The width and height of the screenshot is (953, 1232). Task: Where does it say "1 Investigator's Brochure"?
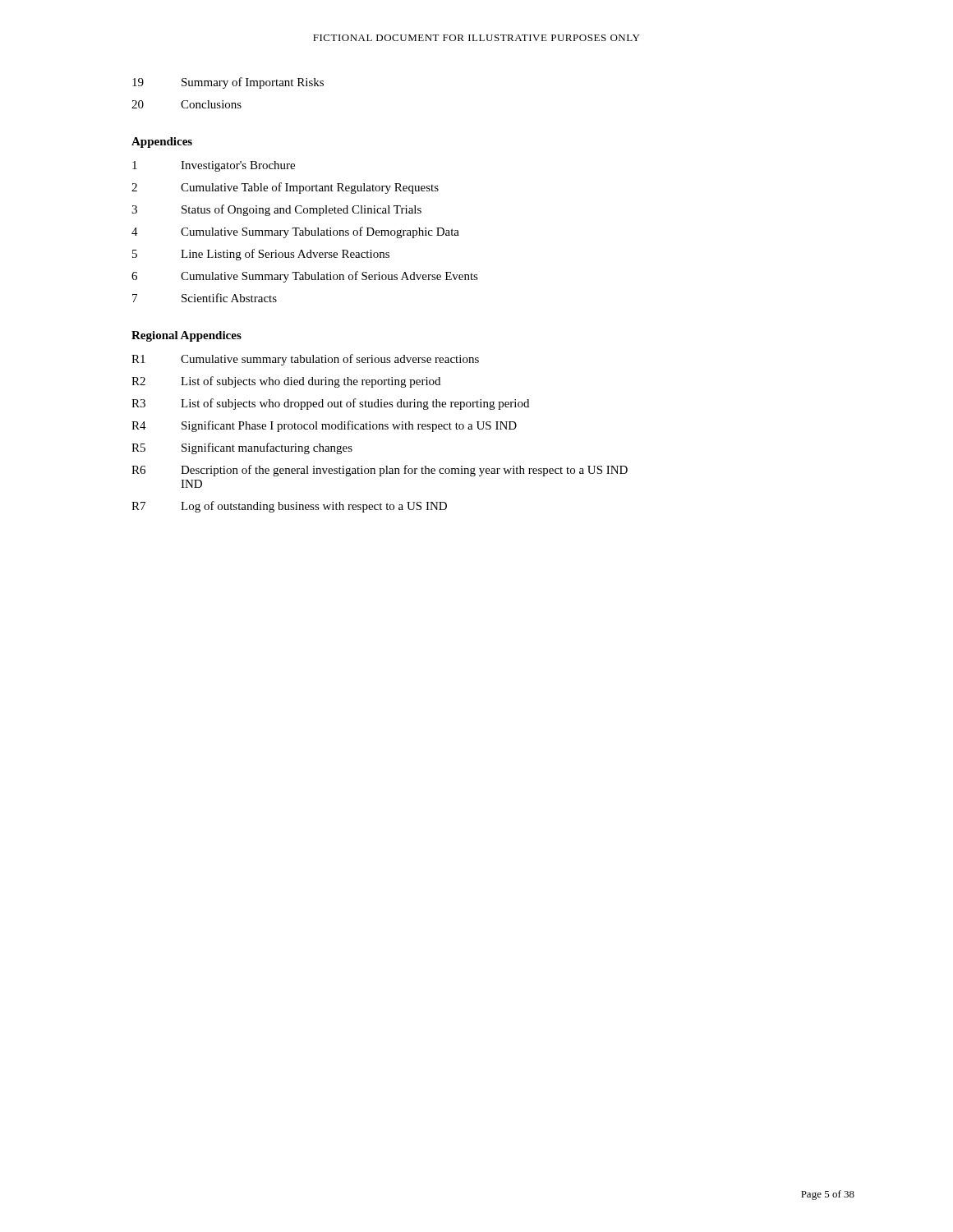click(214, 166)
